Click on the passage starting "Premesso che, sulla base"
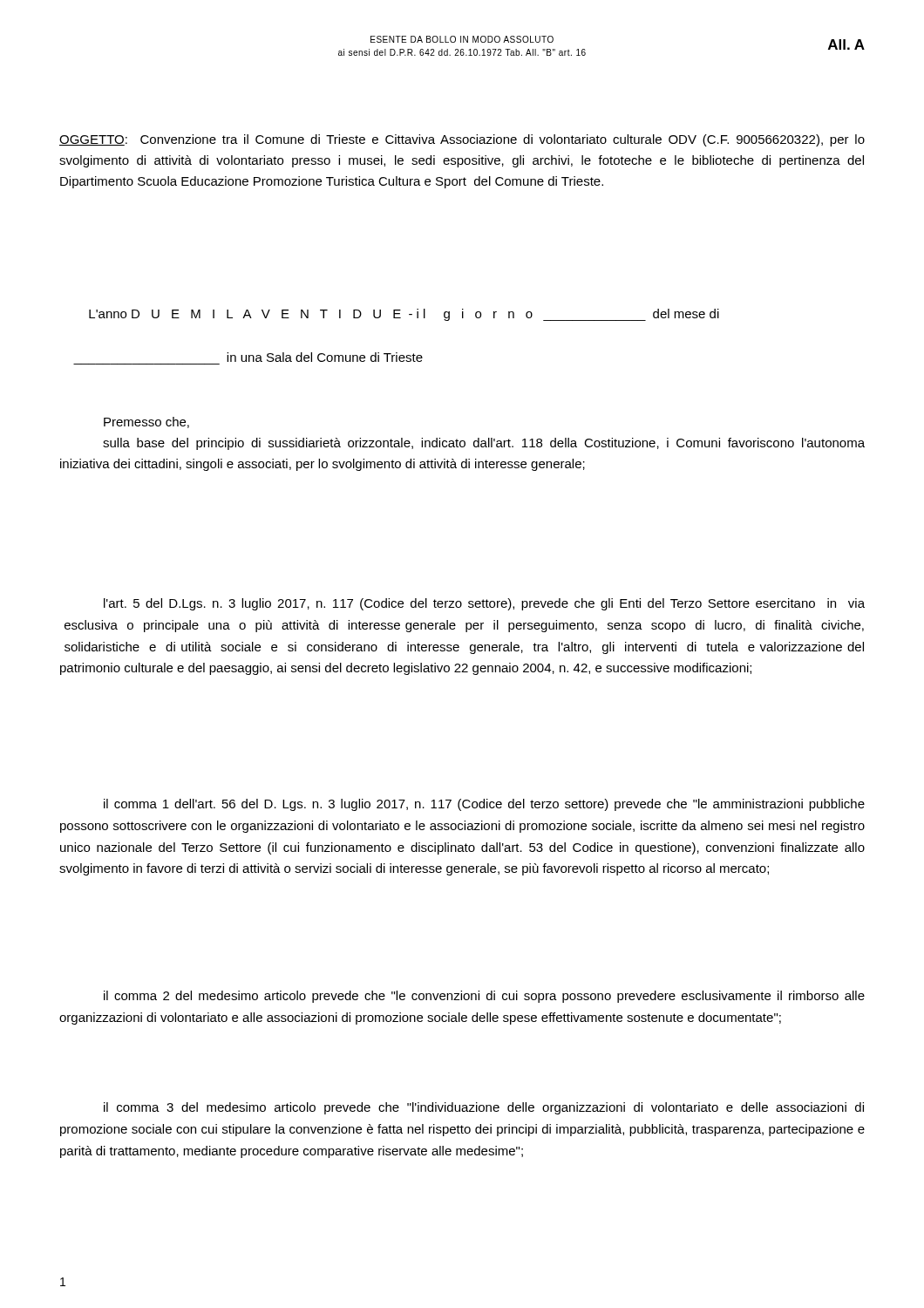 coord(462,443)
